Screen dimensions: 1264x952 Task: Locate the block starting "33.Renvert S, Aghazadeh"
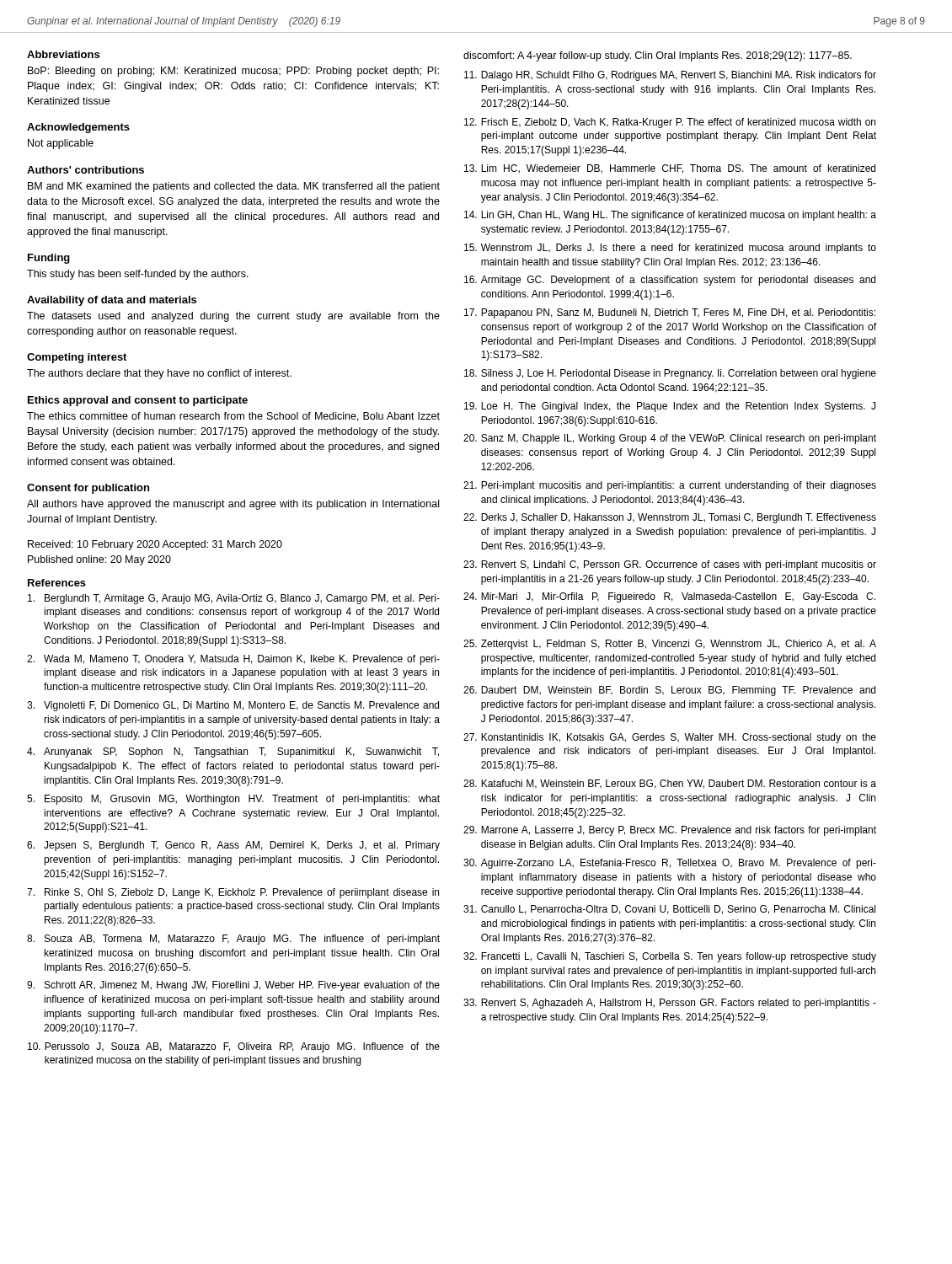670,1010
